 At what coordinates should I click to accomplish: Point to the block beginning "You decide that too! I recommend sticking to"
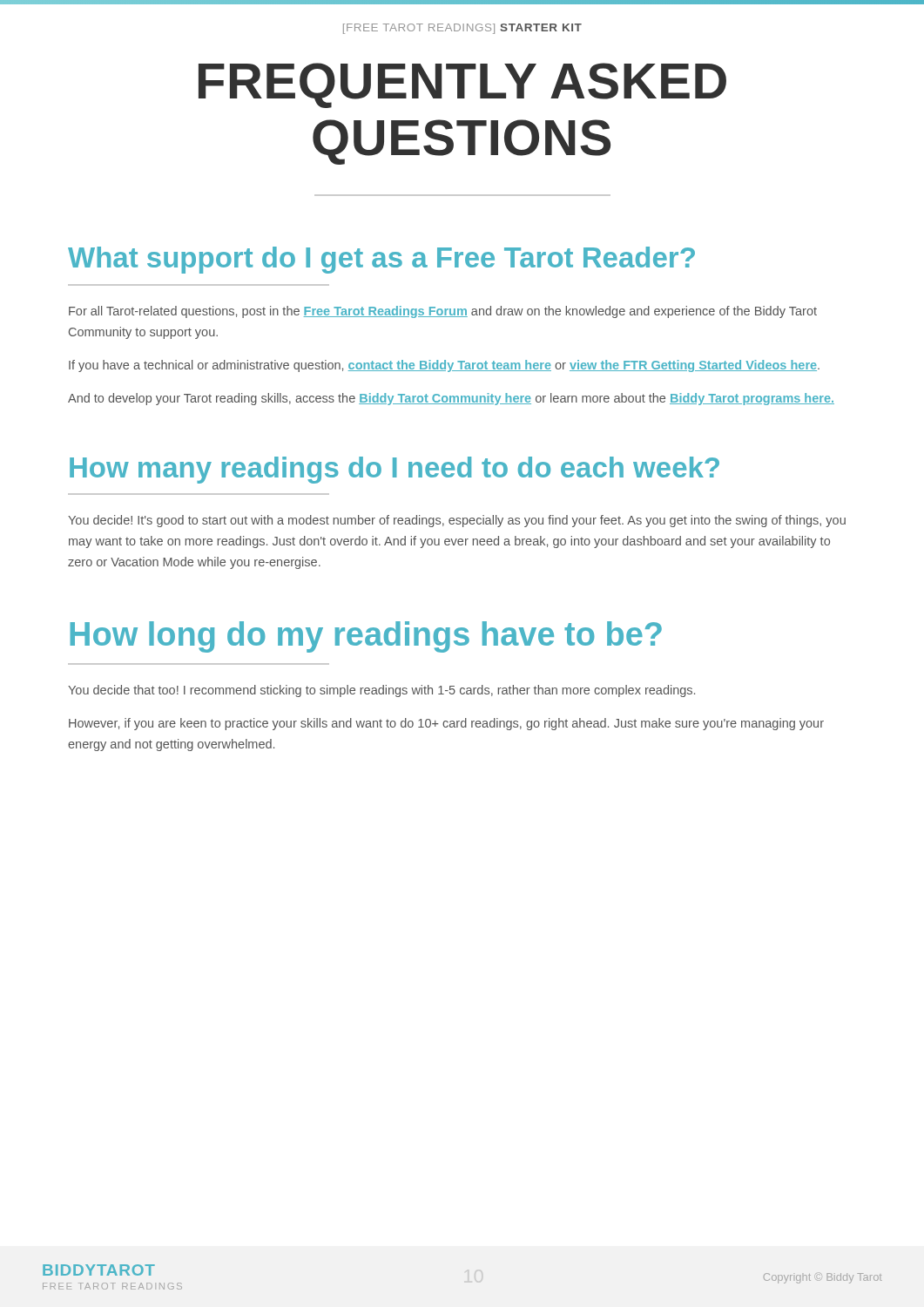[382, 690]
